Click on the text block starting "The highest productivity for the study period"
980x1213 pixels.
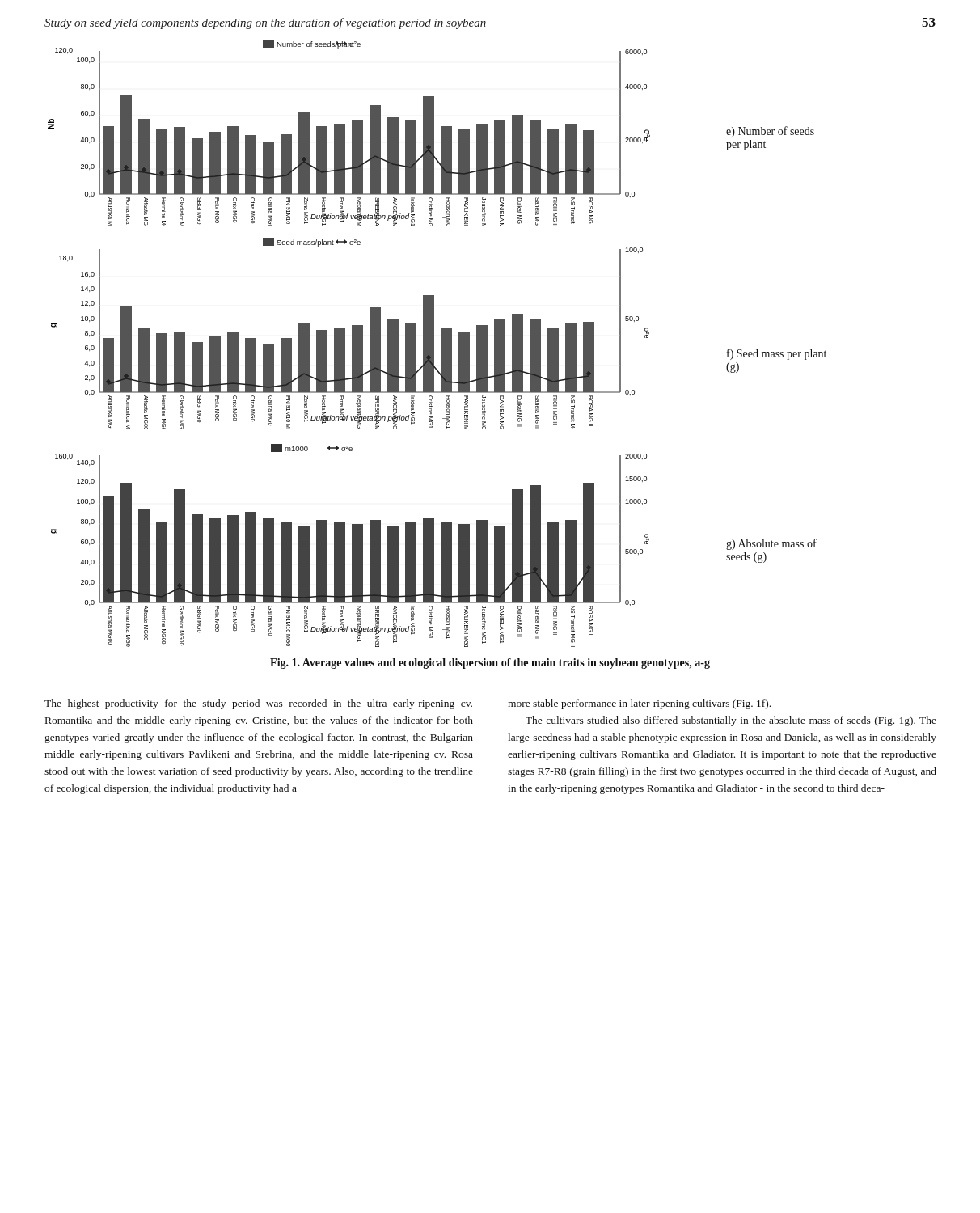(x=259, y=745)
